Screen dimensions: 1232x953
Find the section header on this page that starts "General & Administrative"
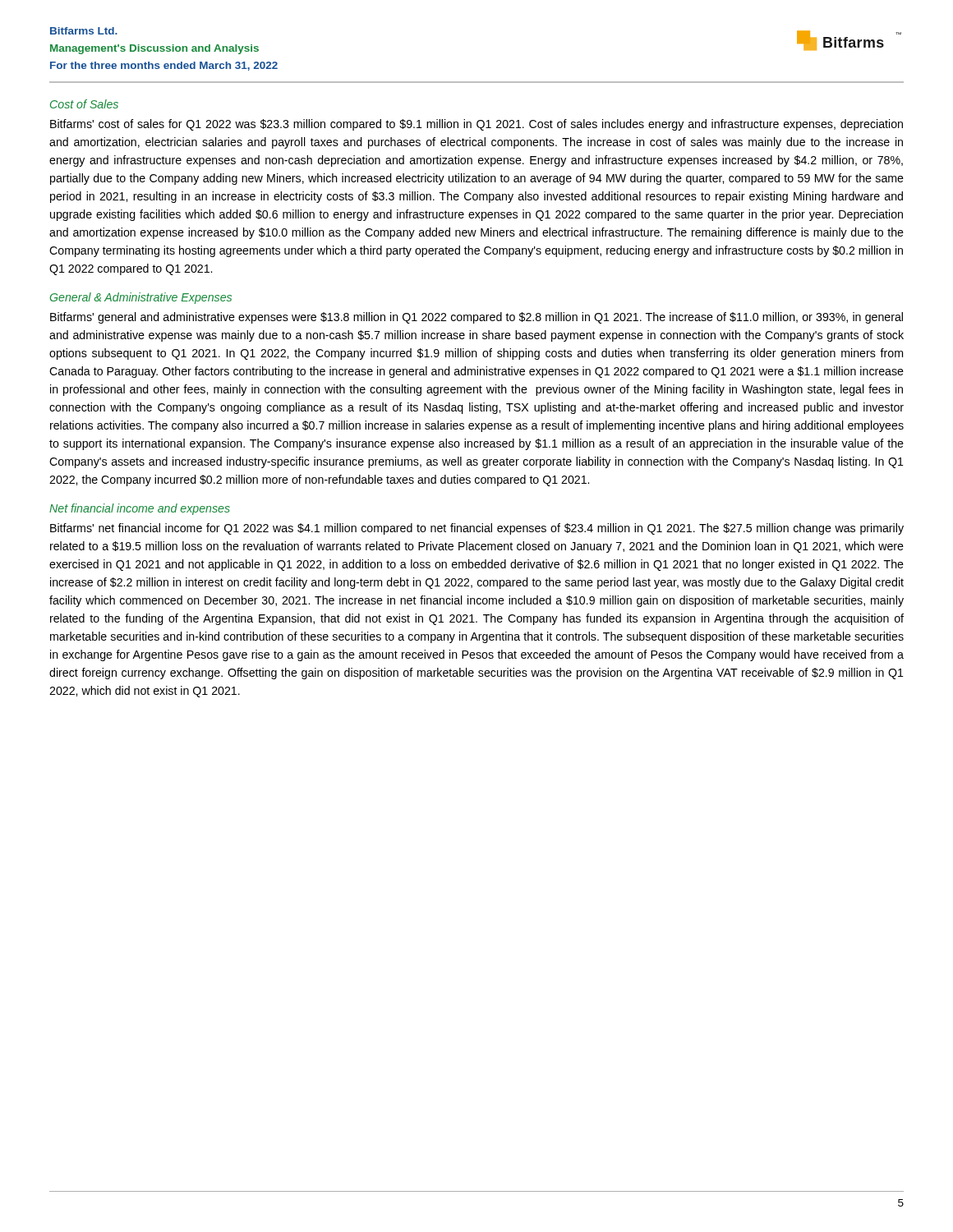pos(141,297)
